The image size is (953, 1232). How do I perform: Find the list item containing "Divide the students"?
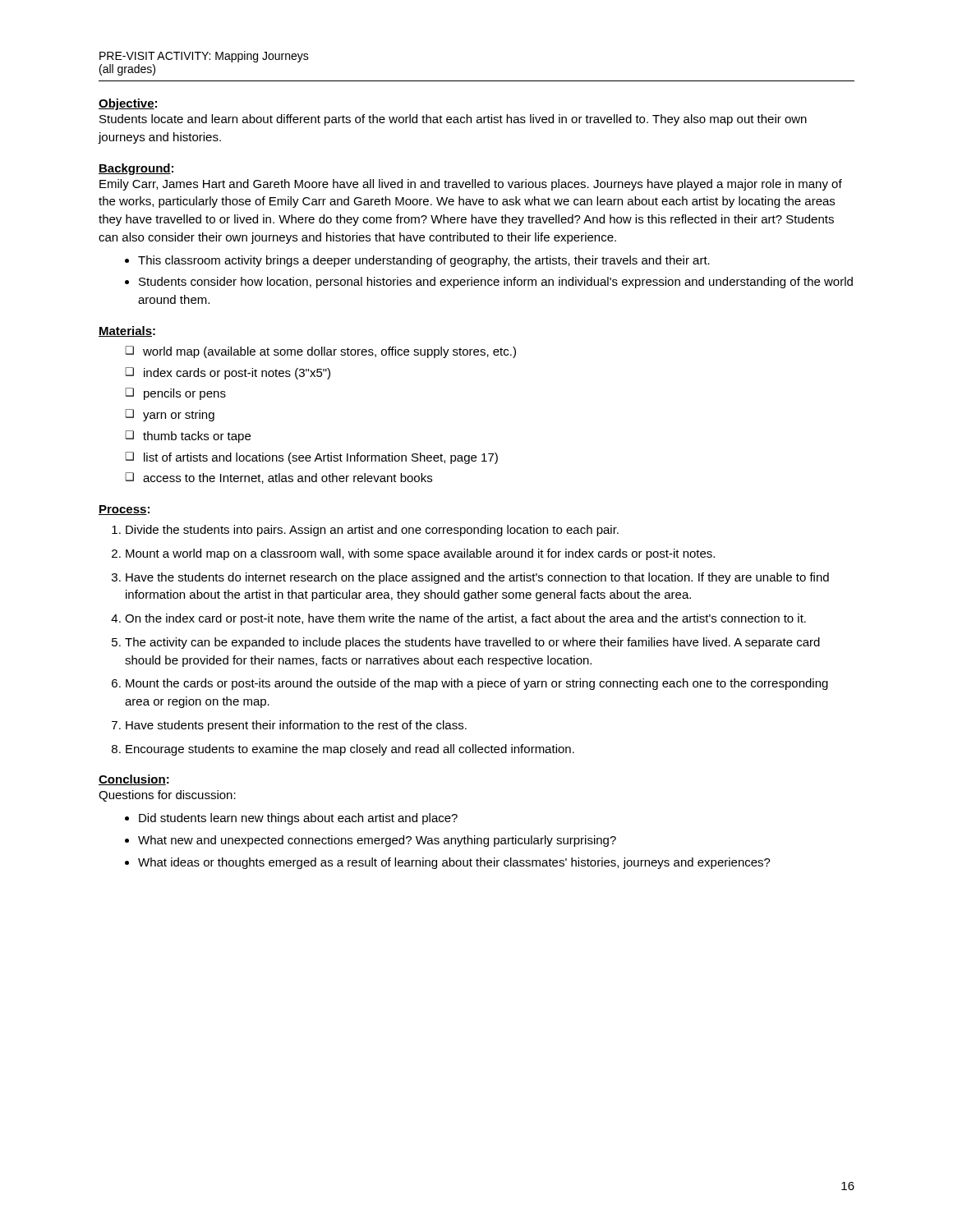[x=372, y=529]
